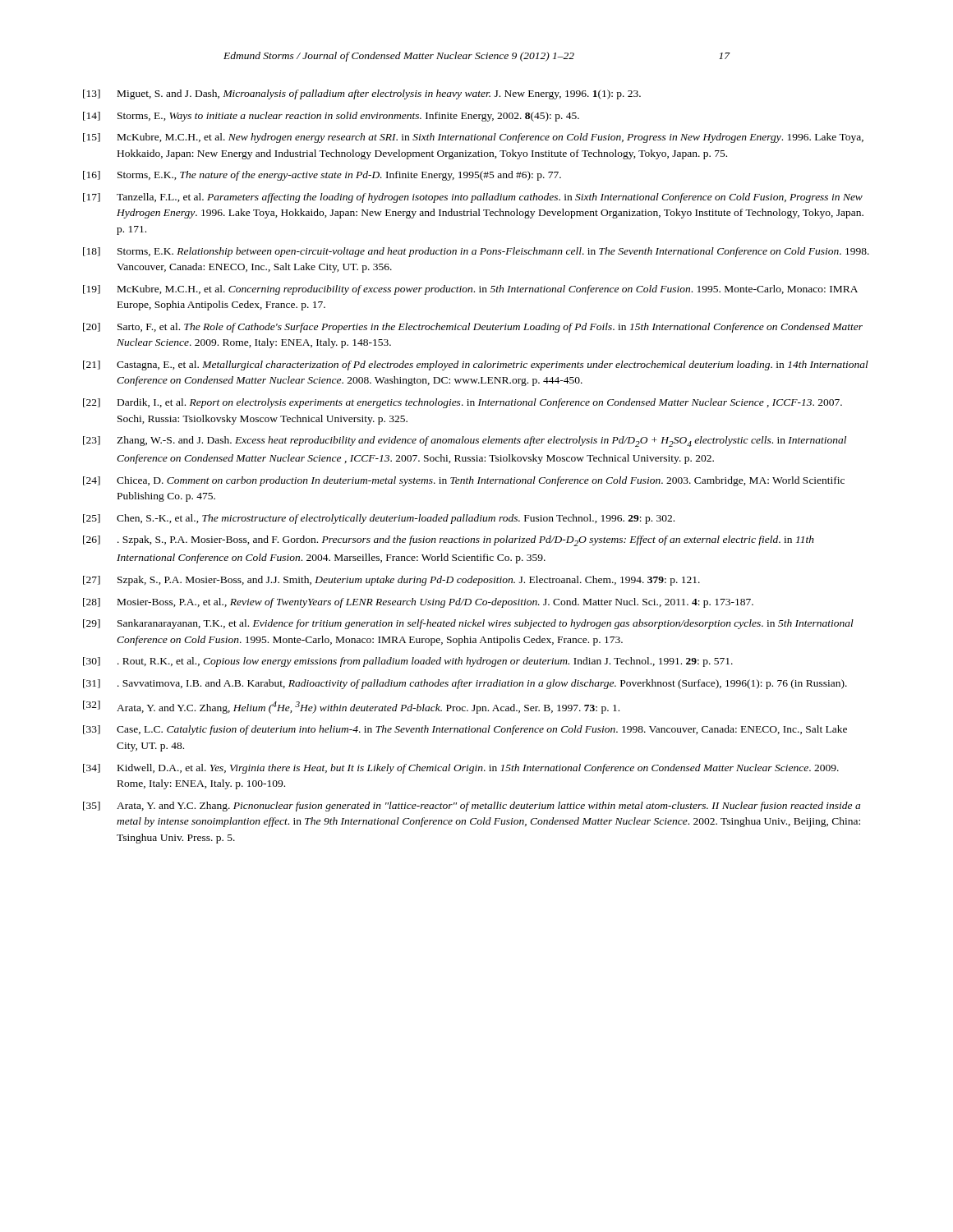953x1232 pixels.
Task: Locate the list item that reads "[27] Szpak, S.,"
Action: coord(476,580)
